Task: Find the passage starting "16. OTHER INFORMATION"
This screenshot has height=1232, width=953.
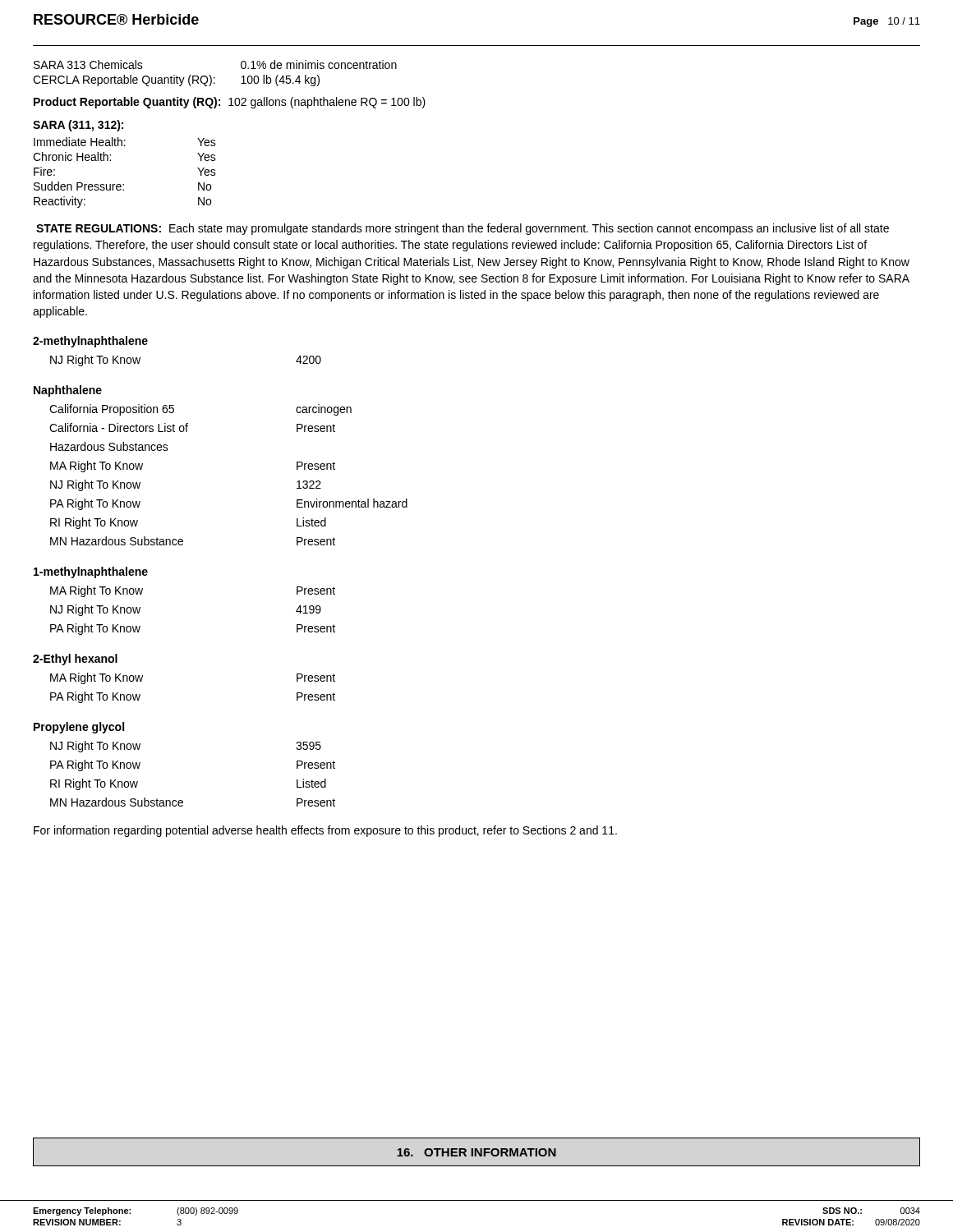Action: (x=476, y=1152)
